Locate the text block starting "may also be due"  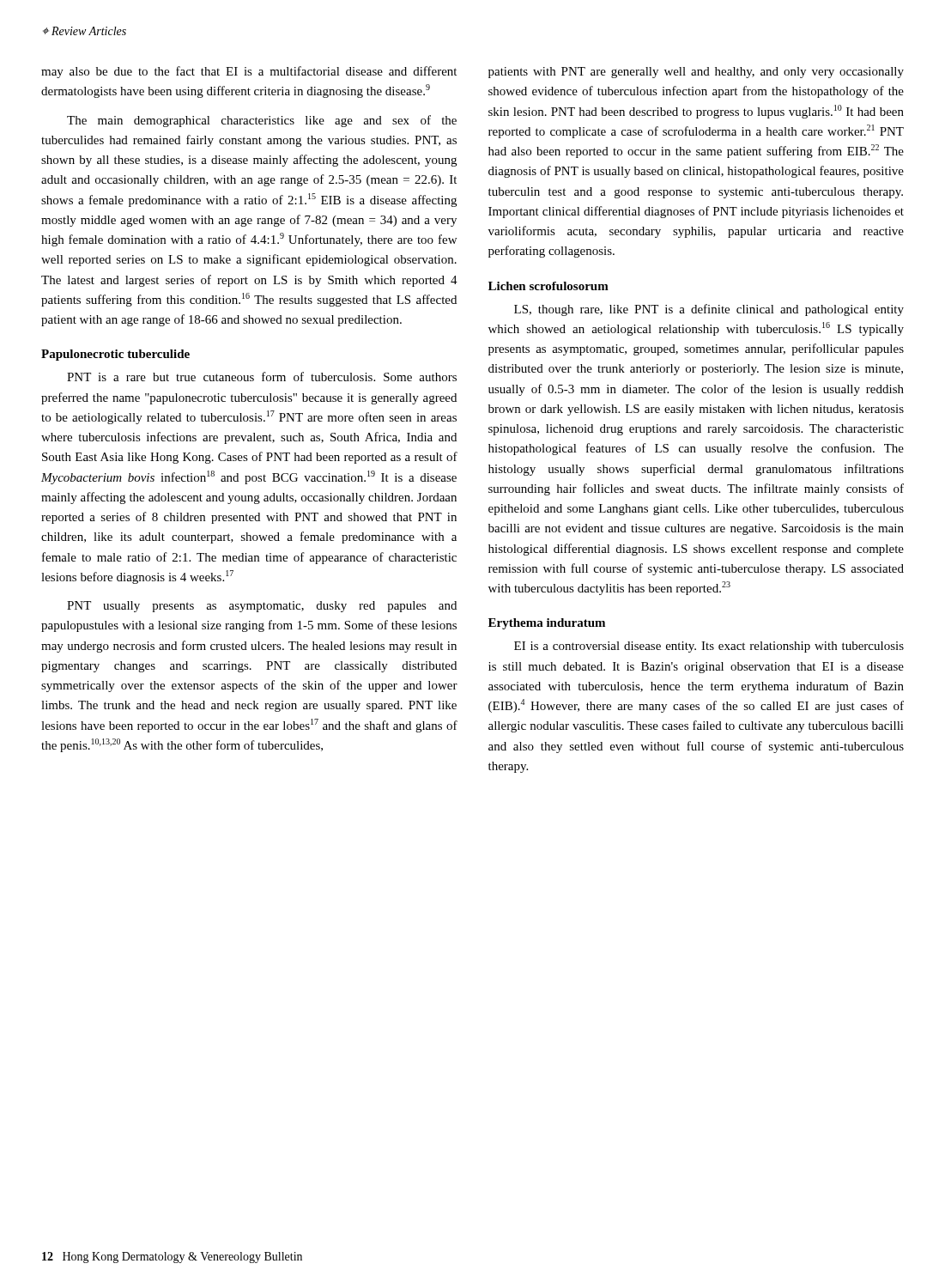click(249, 82)
